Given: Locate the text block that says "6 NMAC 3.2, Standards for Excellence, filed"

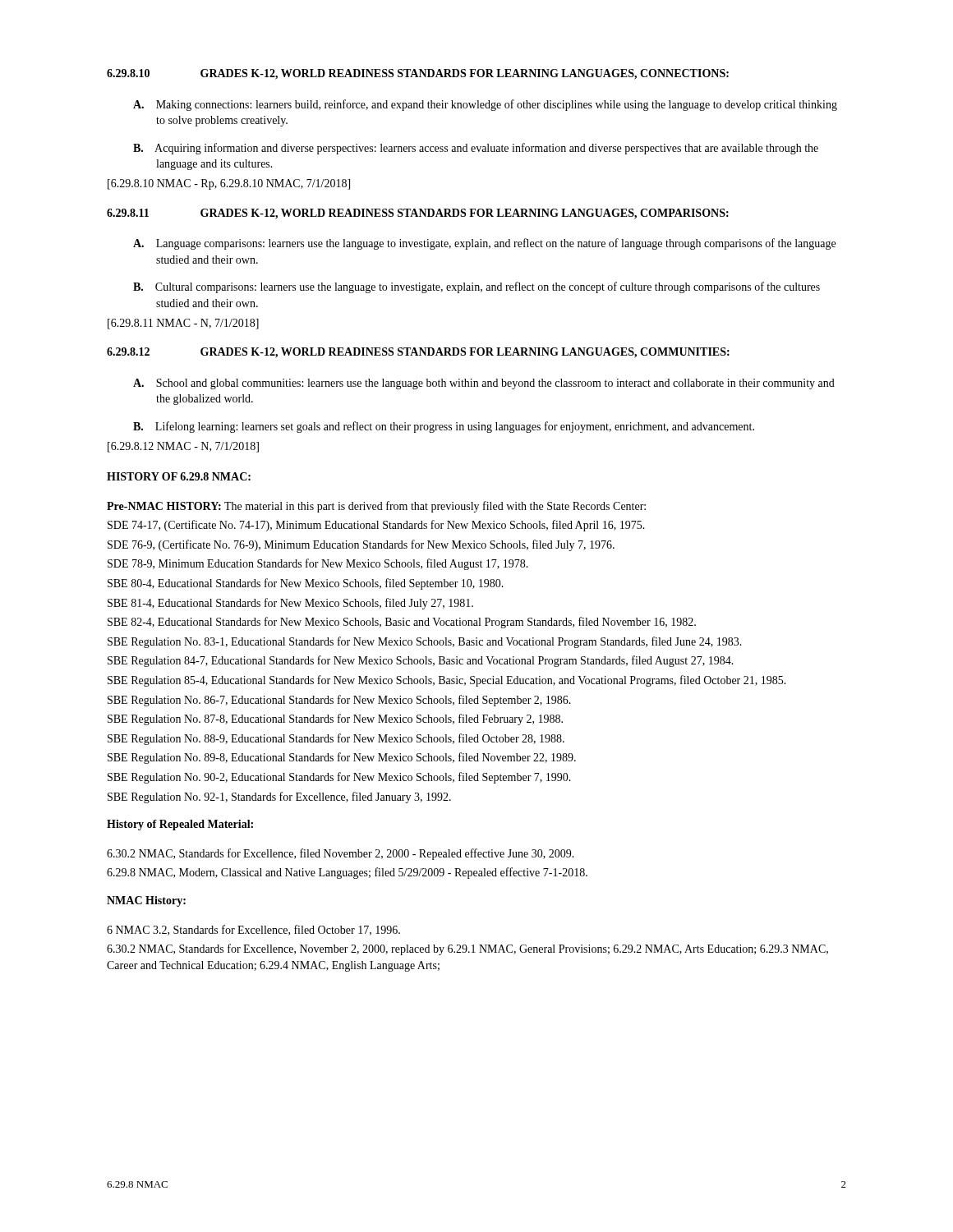Looking at the screenshot, I should (476, 948).
